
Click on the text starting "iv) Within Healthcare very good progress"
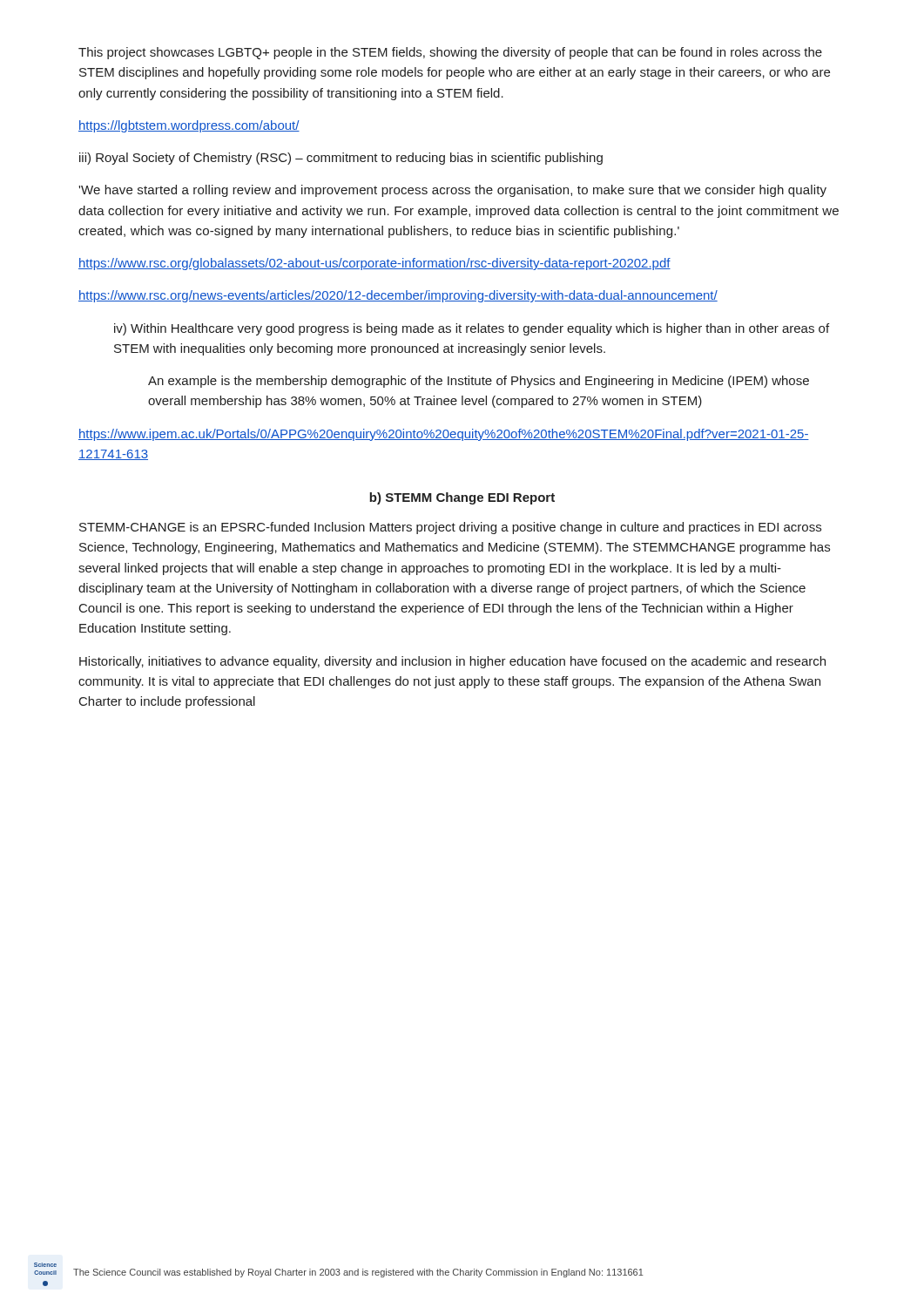[x=471, y=338]
